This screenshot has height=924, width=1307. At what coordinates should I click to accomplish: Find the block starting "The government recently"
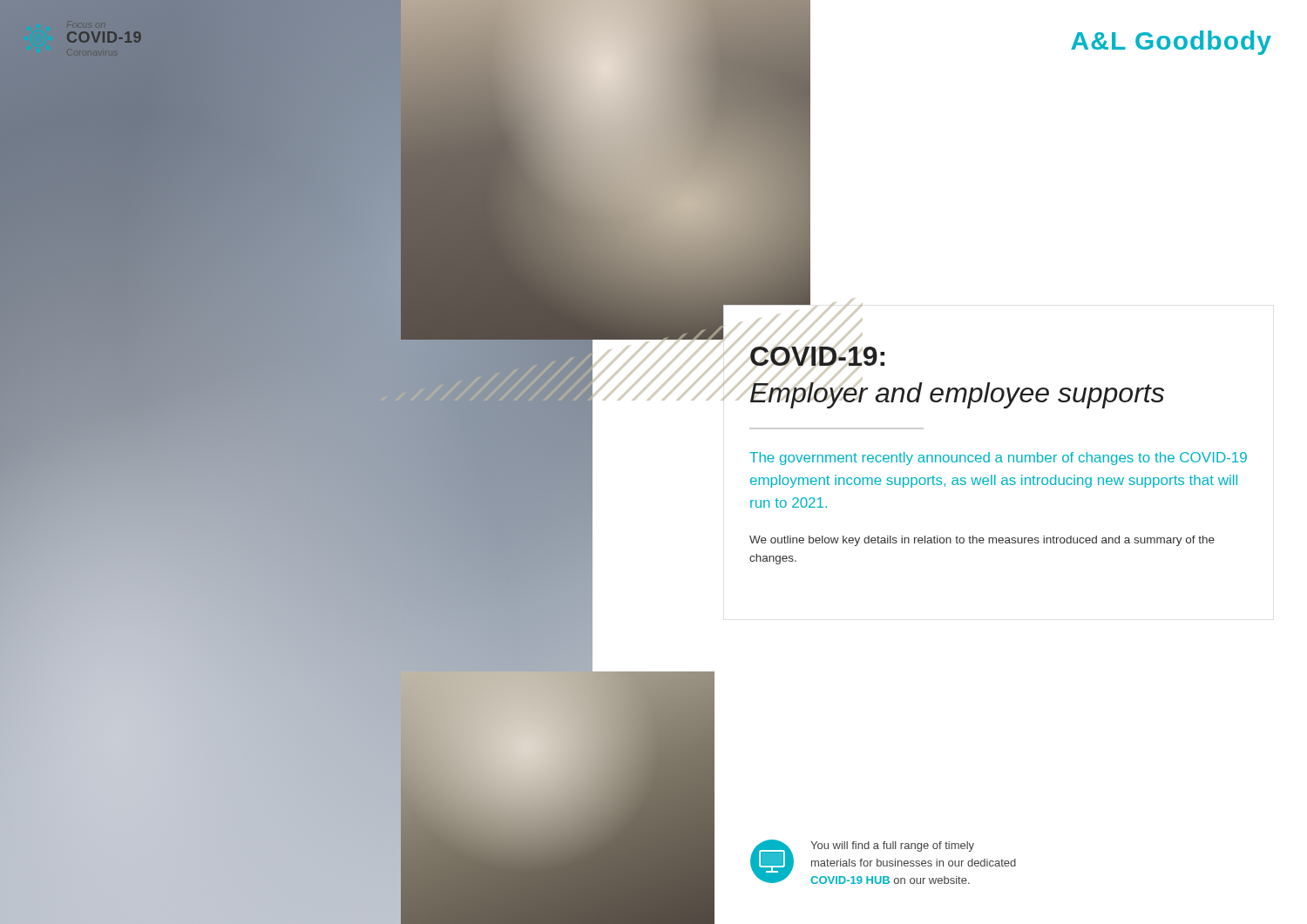(x=998, y=480)
